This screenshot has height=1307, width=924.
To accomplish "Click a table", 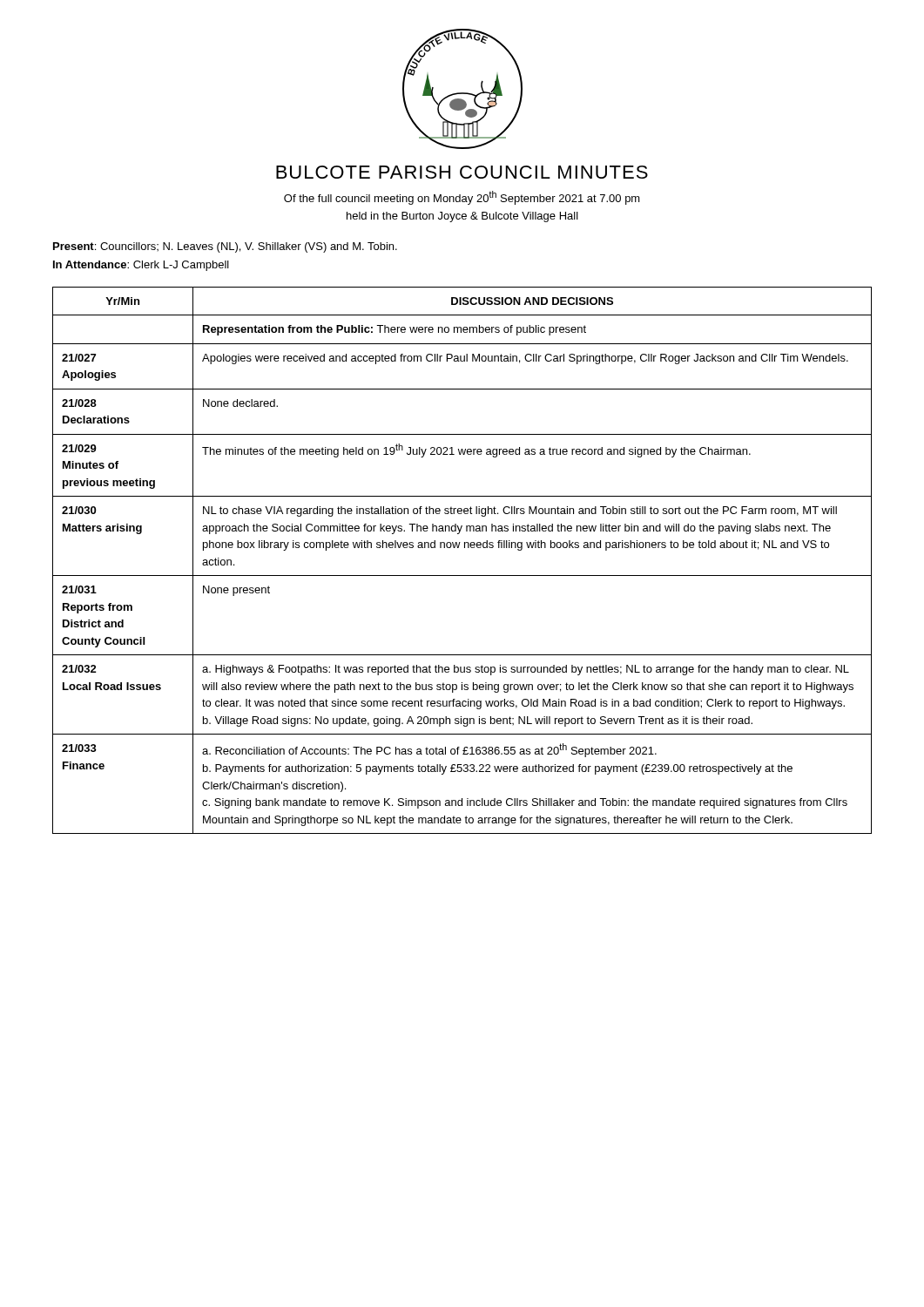I will pos(462,560).
